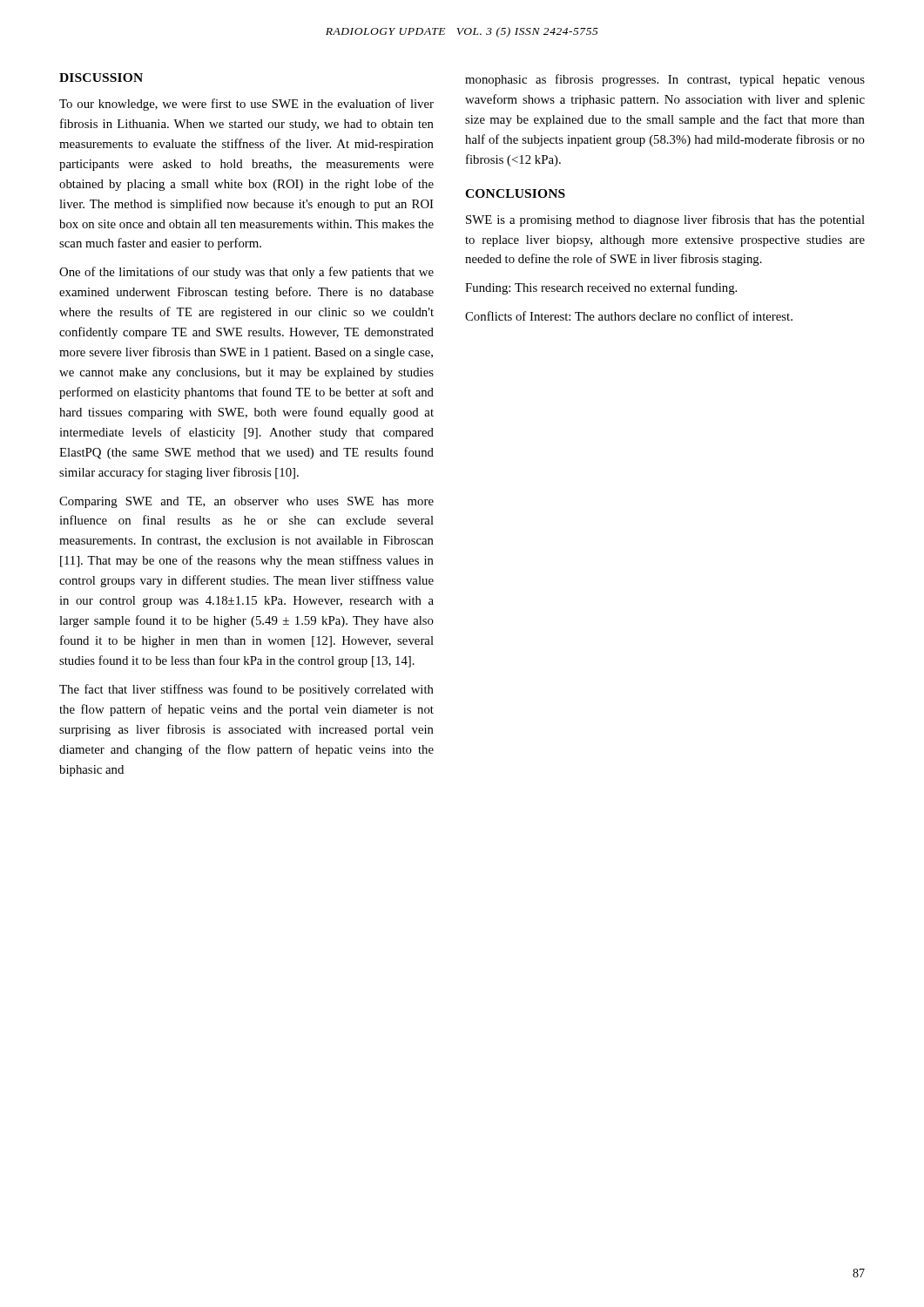The height and width of the screenshot is (1307, 924).
Task: Select the text block with the text "SWE is a"
Action: pos(665,239)
